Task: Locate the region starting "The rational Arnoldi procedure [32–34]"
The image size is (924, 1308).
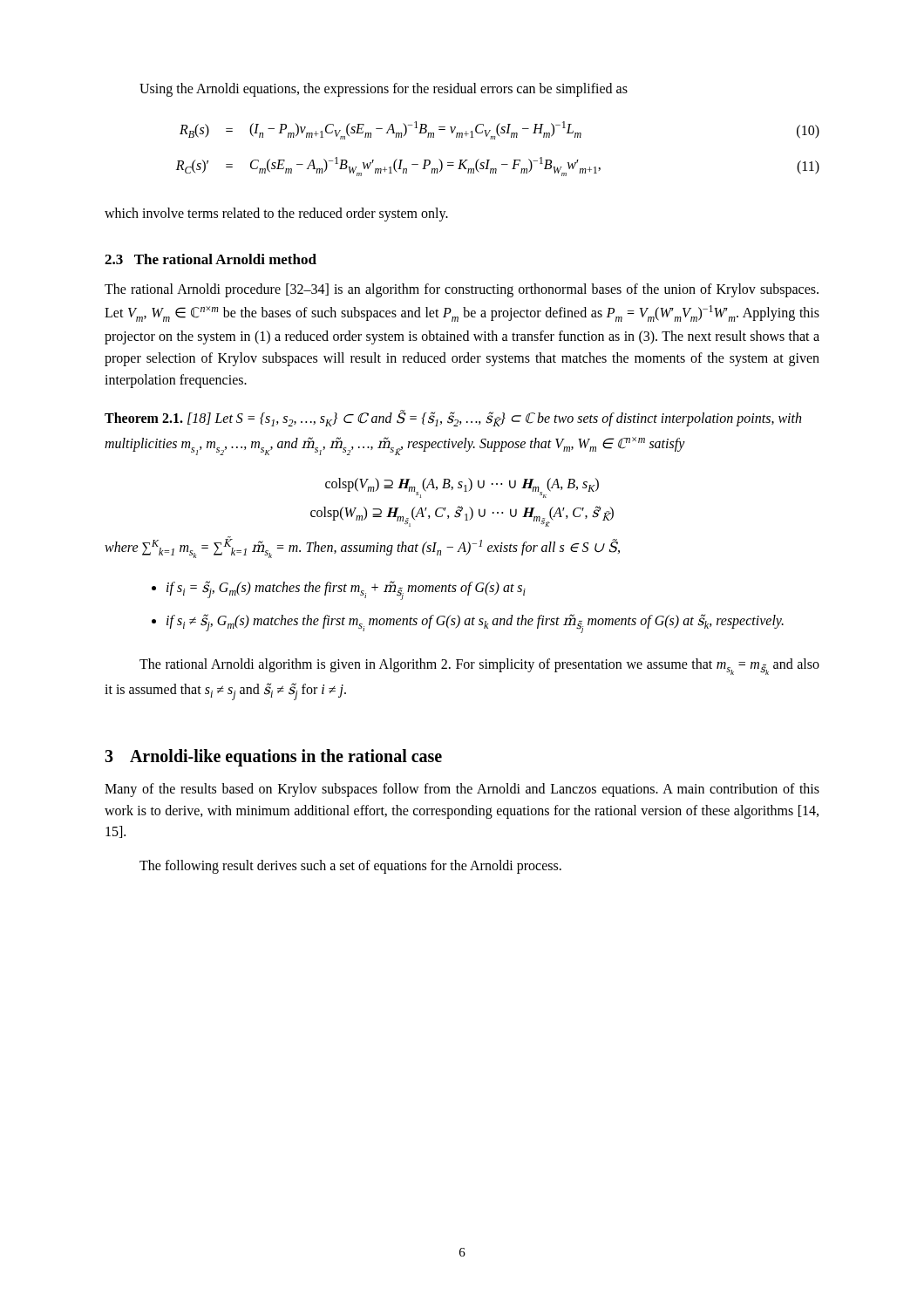Action: (x=462, y=334)
